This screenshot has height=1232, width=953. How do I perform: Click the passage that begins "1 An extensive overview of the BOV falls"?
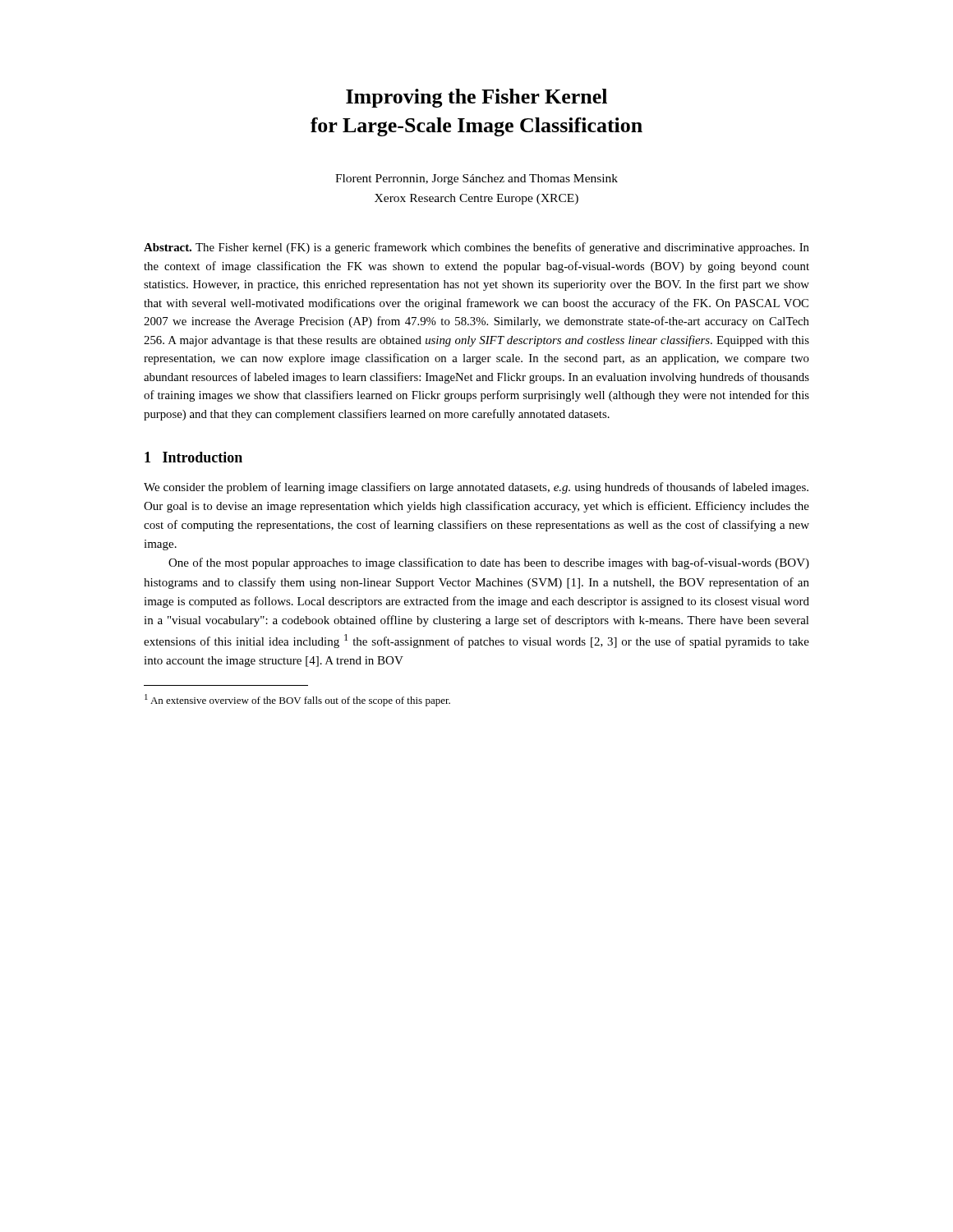pos(297,699)
